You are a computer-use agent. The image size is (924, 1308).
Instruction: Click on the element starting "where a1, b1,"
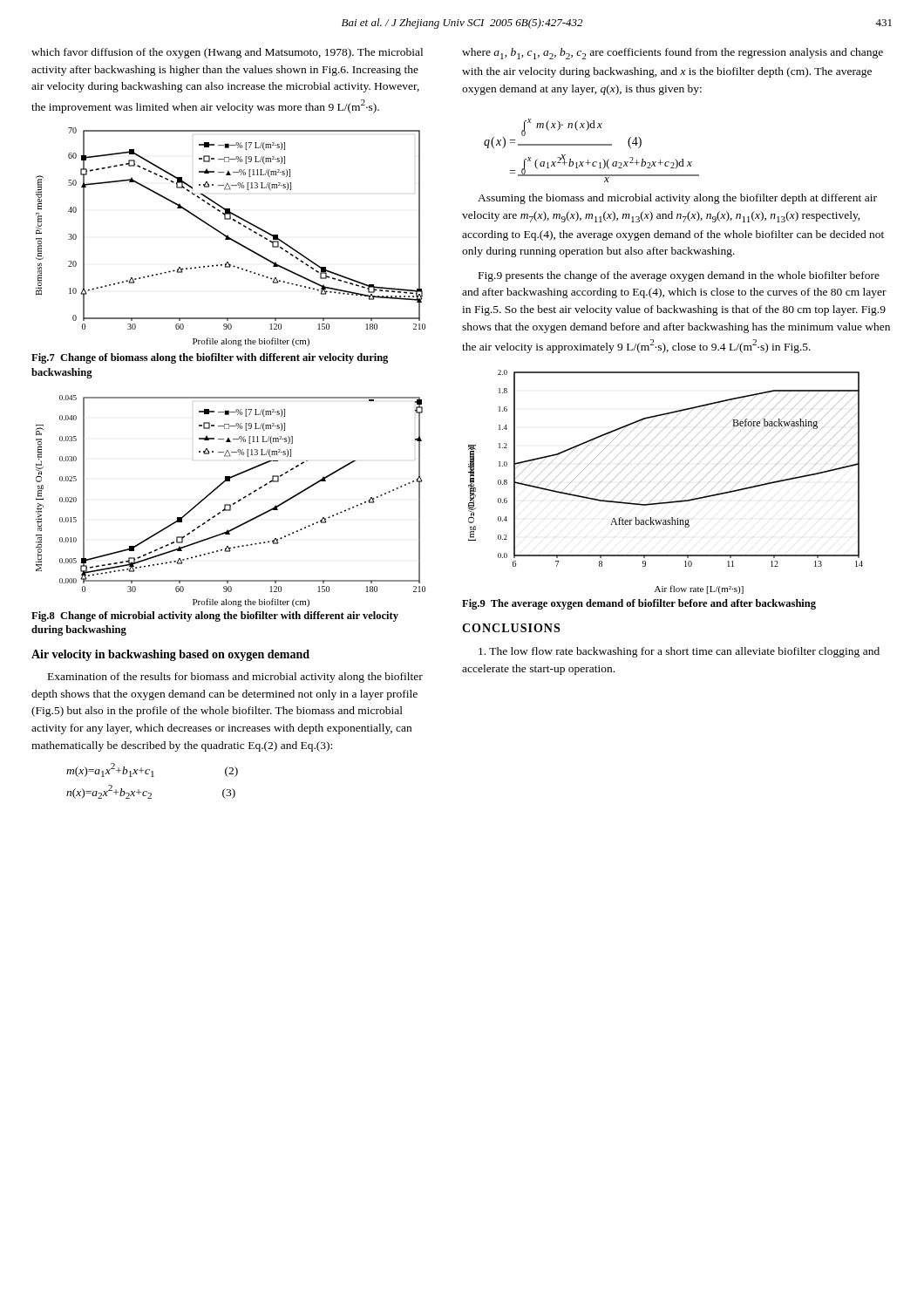point(673,70)
